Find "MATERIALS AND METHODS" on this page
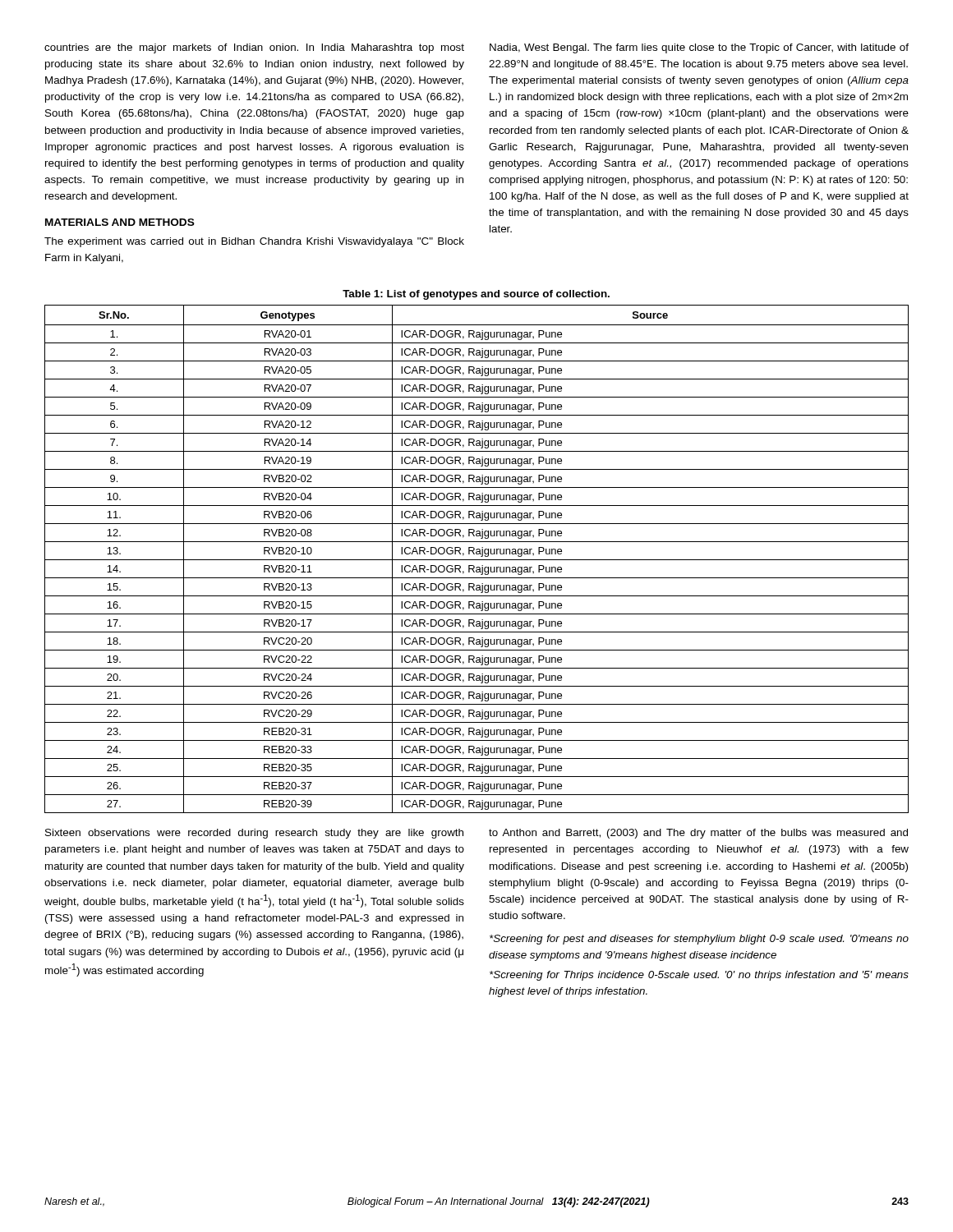Image resolution: width=953 pixels, height=1232 pixels. (x=119, y=222)
